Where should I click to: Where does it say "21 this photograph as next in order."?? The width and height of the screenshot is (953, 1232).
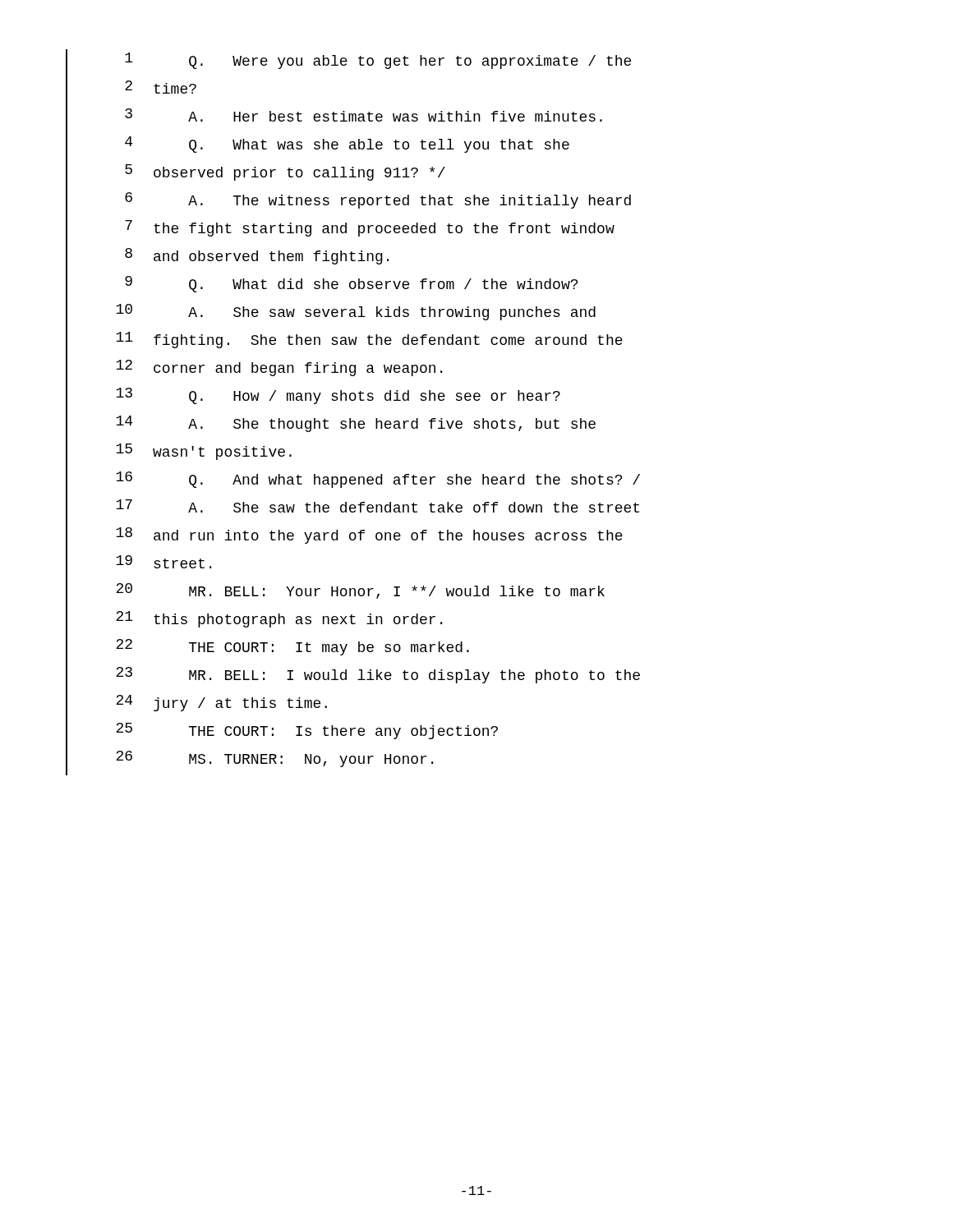coord(279,619)
